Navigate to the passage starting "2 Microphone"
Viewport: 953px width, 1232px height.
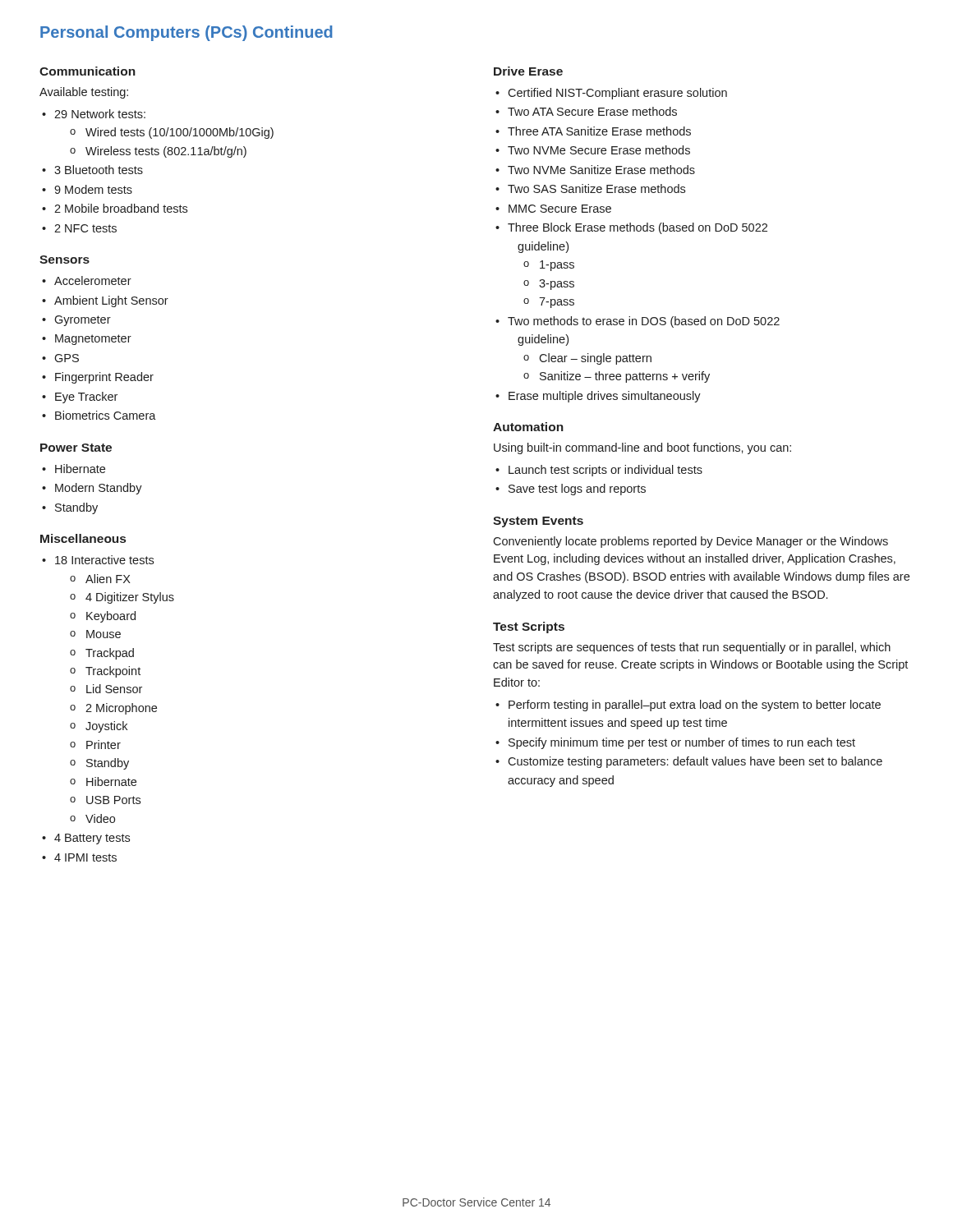(x=122, y=708)
